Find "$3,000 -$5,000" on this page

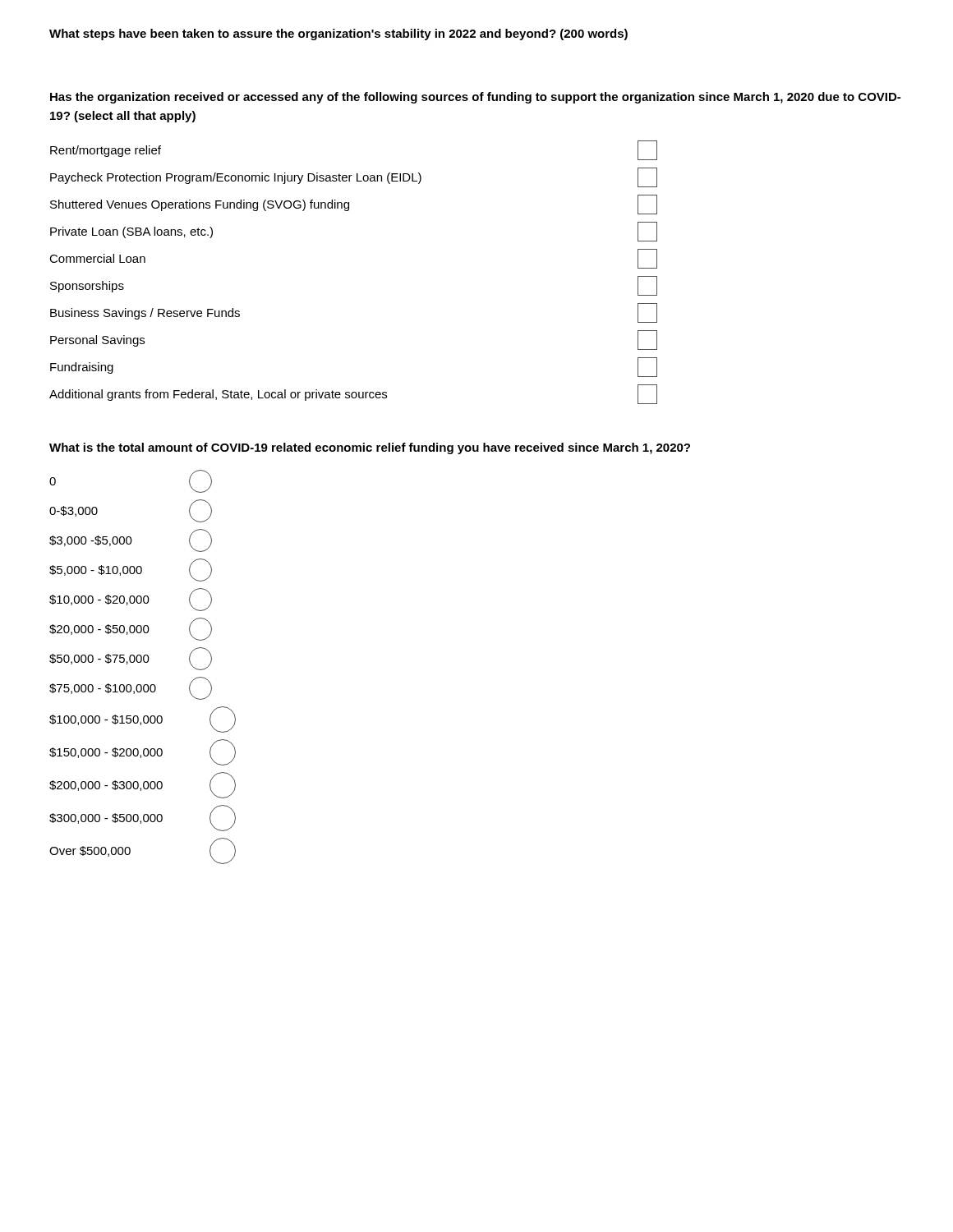point(131,540)
